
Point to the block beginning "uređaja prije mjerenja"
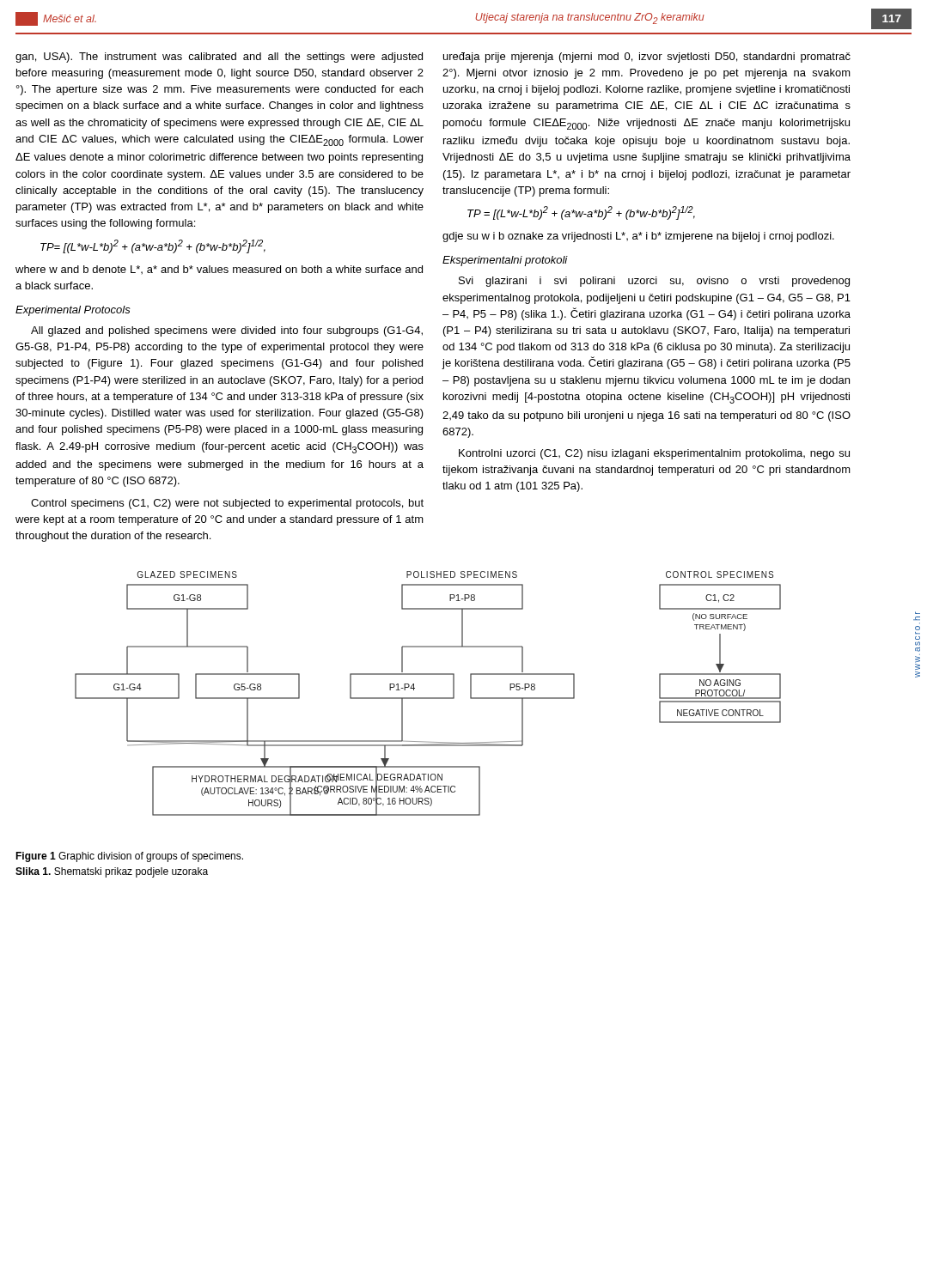646,123
